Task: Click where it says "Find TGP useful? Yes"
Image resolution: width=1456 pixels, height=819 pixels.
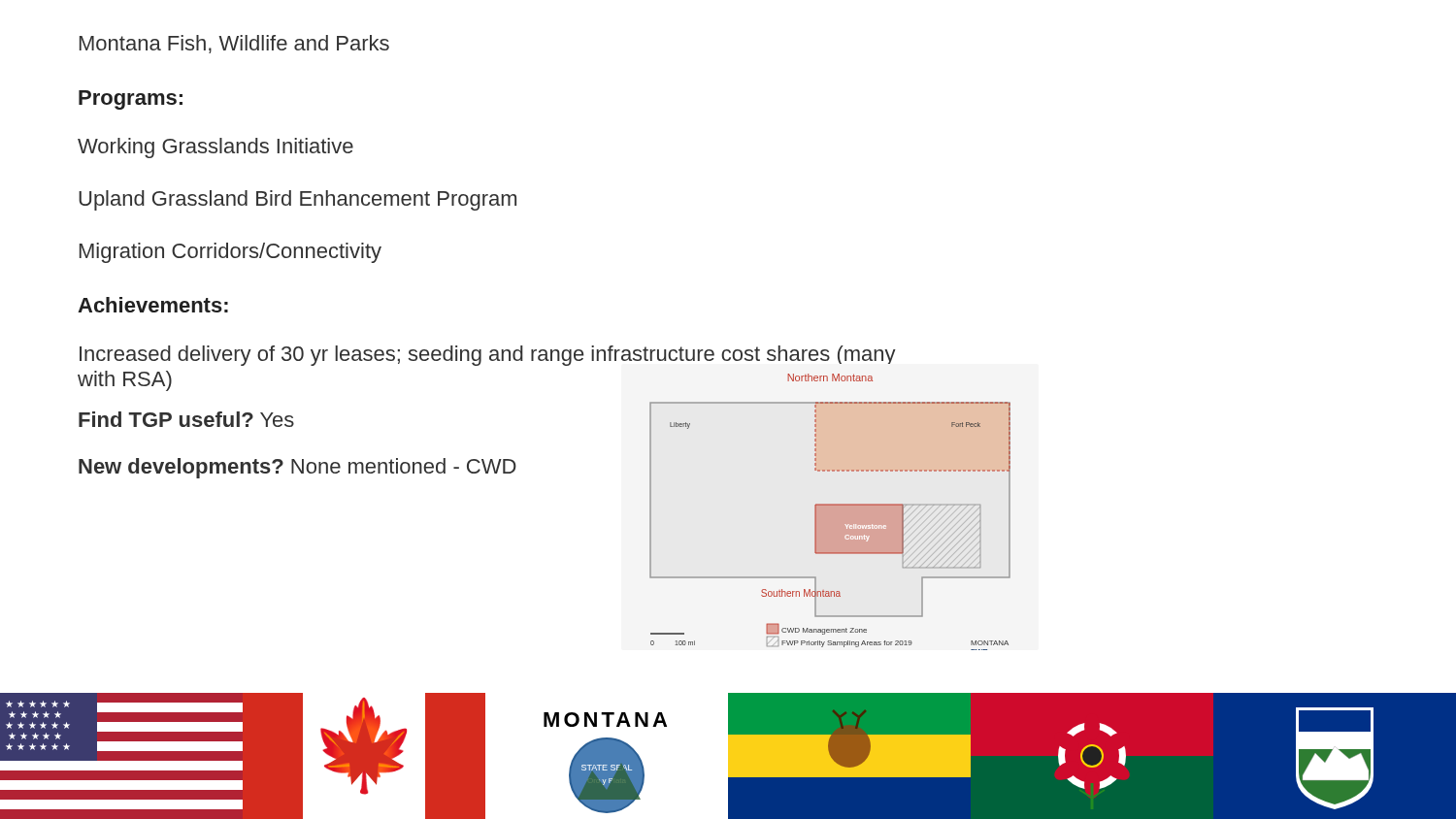Action: tap(186, 420)
